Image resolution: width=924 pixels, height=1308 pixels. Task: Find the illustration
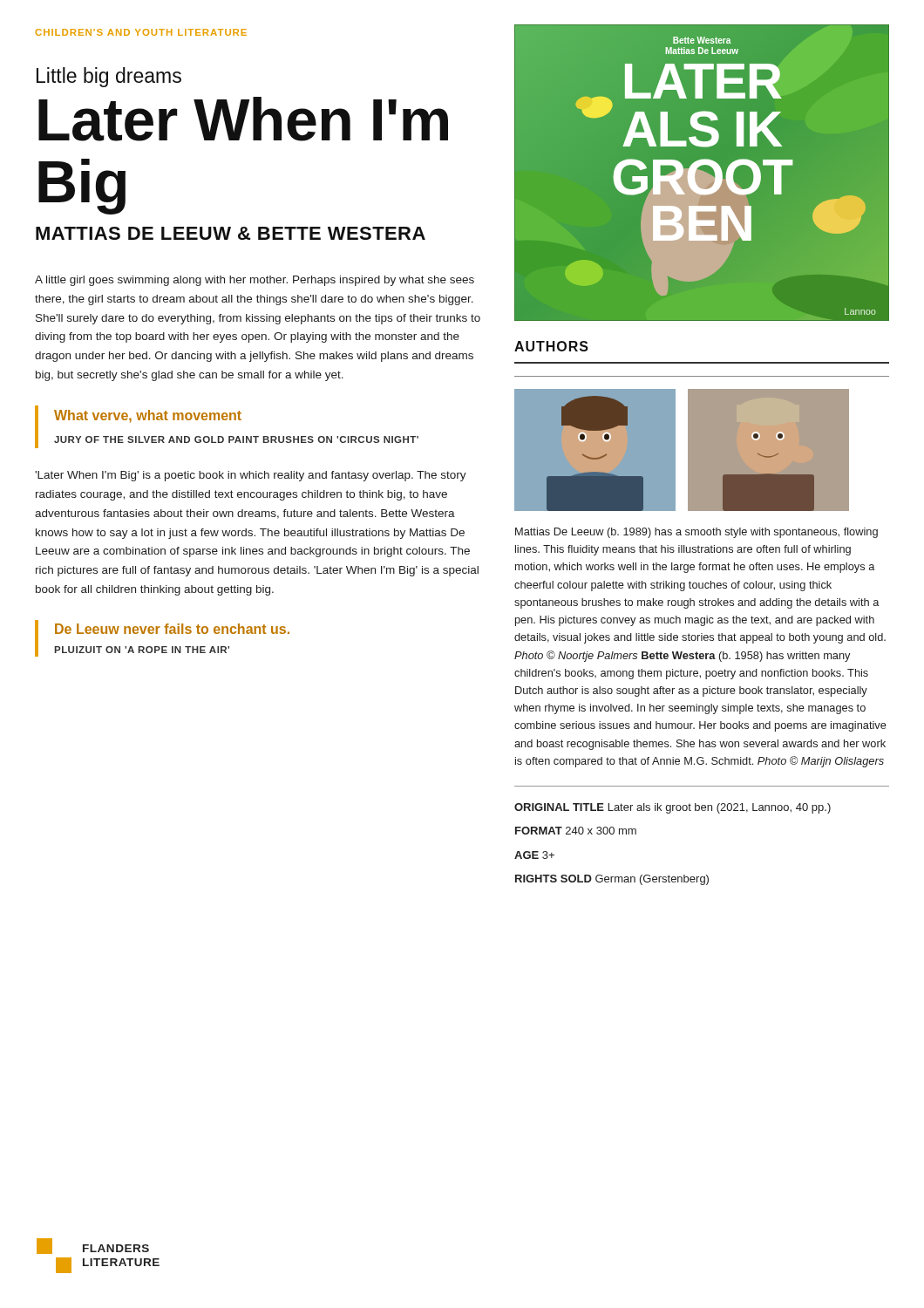tap(702, 174)
